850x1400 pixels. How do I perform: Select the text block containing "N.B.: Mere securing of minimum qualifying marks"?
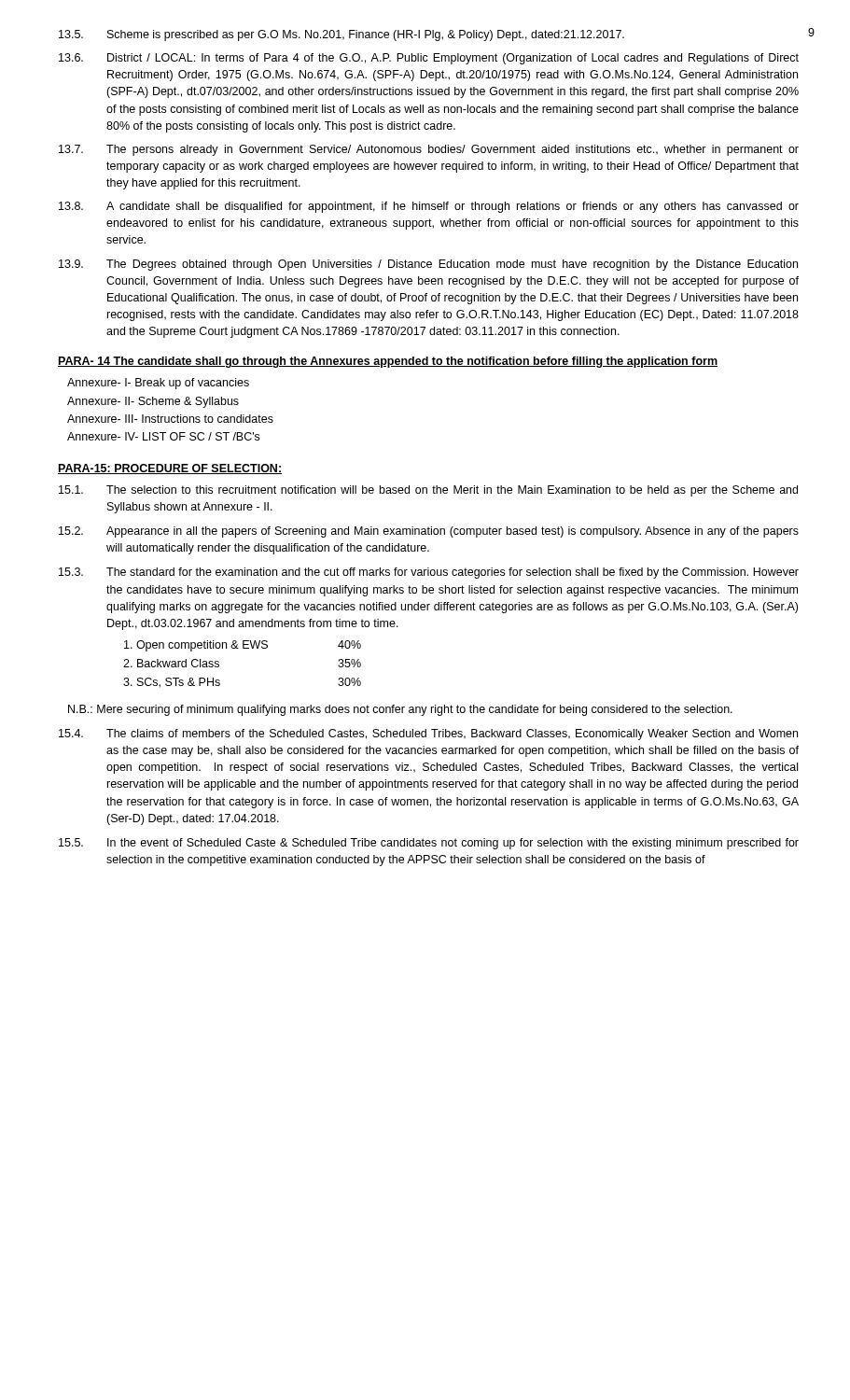(400, 709)
